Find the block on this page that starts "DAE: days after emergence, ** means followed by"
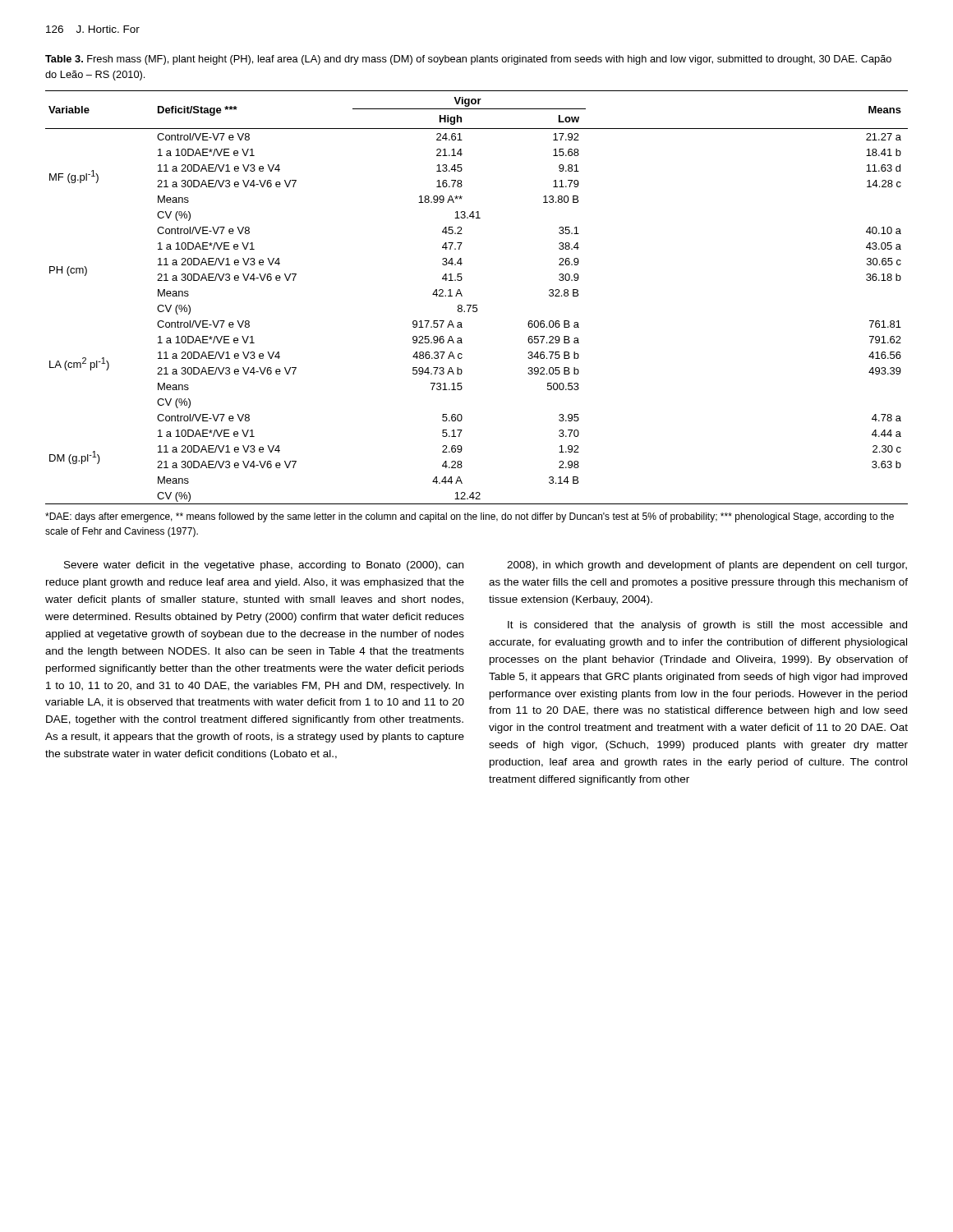The image size is (953, 1232). click(470, 524)
